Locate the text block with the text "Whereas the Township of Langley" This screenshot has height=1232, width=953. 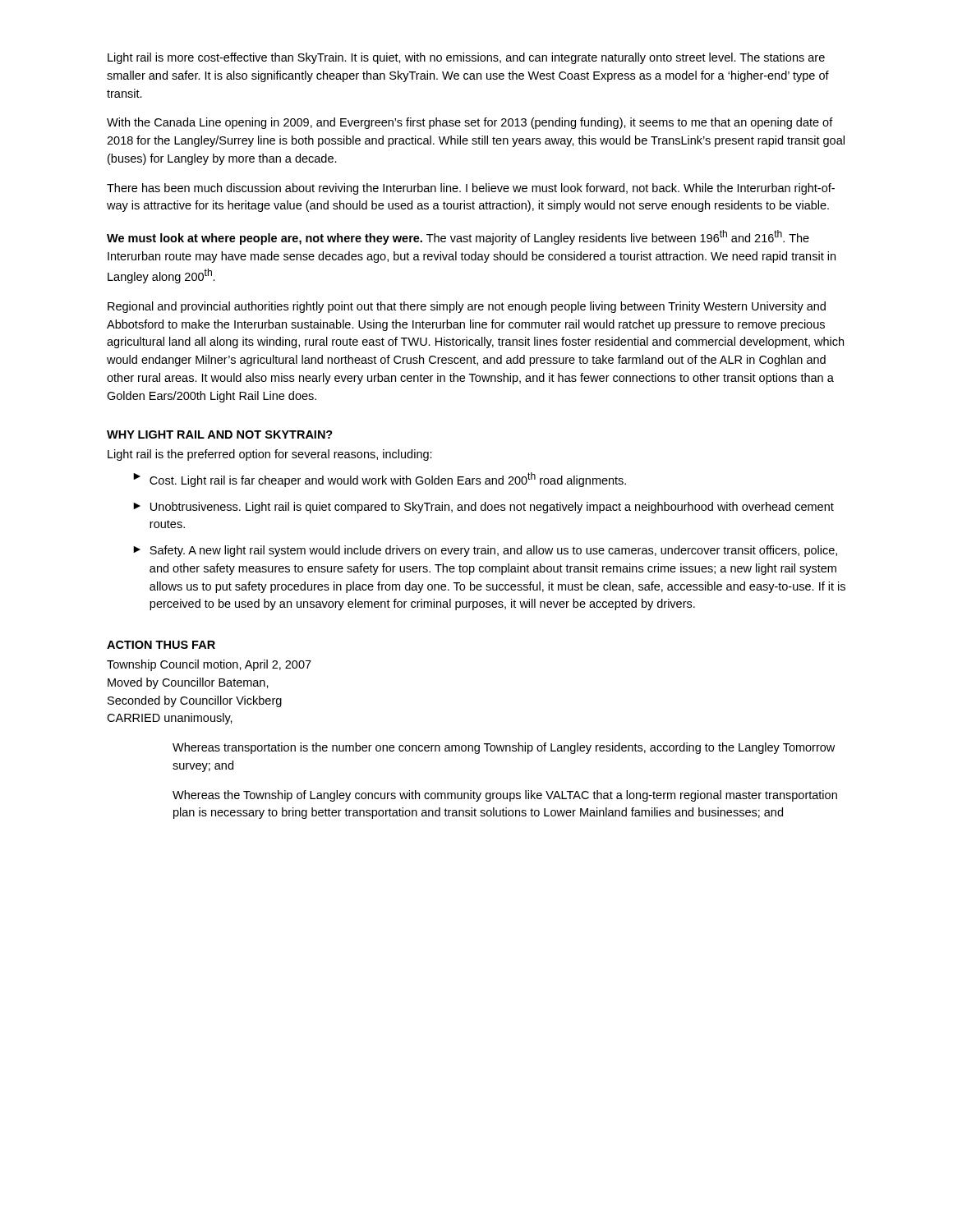pos(509,804)
